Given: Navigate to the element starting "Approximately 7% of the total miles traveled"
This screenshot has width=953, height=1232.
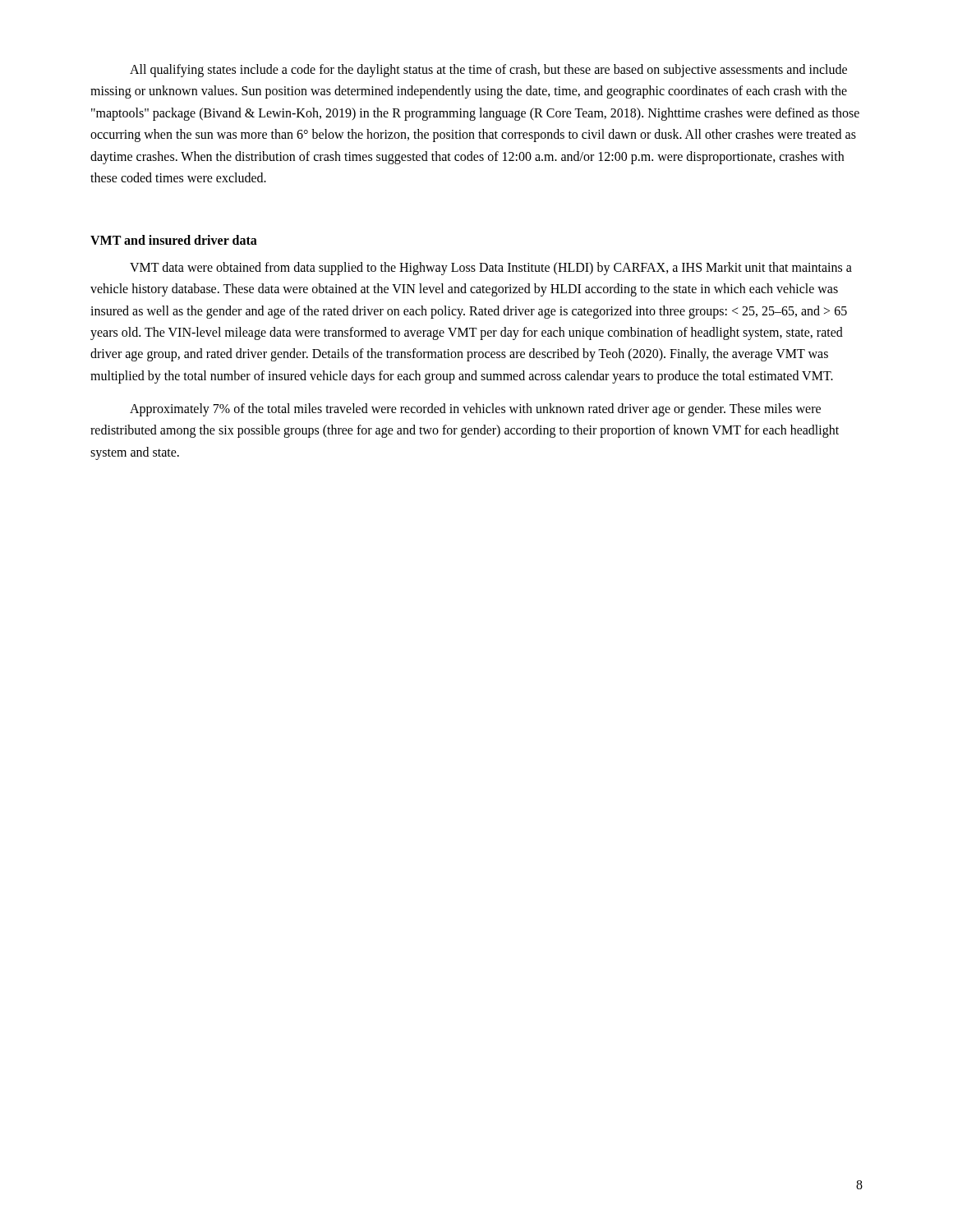Looking at the screenshot, I should 476,431.
